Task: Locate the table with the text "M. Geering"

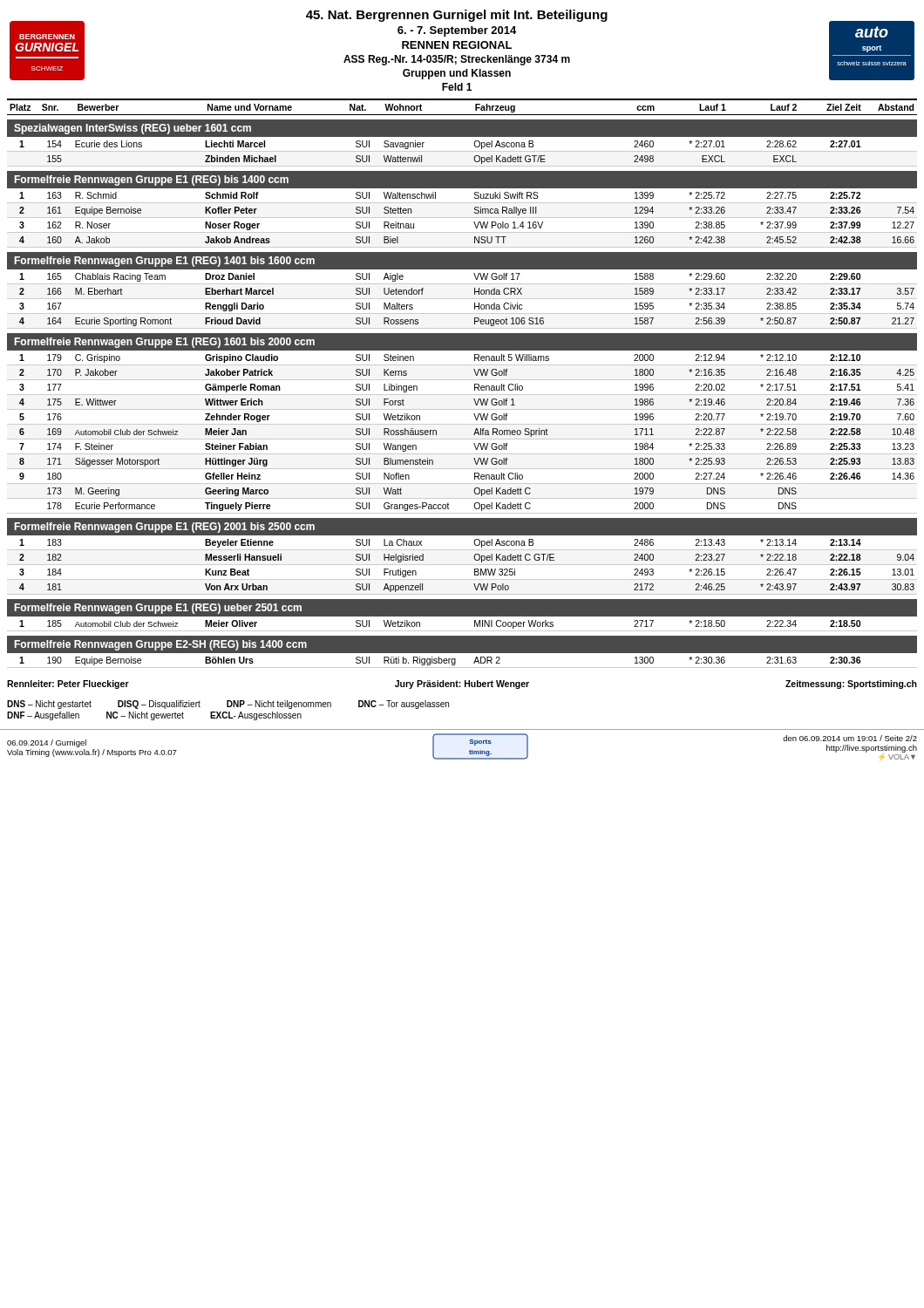Action: pyautogui.click(x=462, y=432)
